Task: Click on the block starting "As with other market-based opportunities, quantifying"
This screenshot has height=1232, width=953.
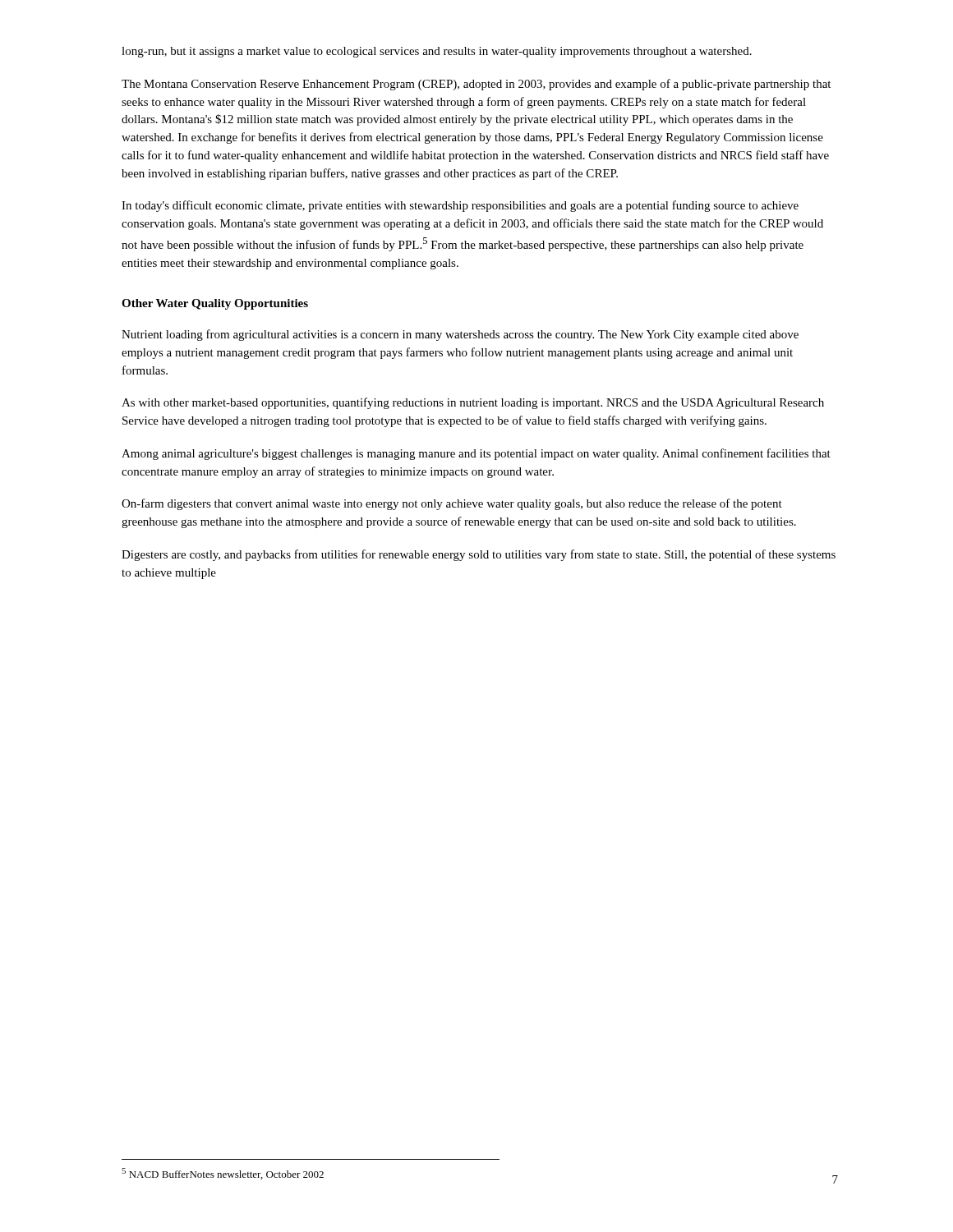Action: 473,412
